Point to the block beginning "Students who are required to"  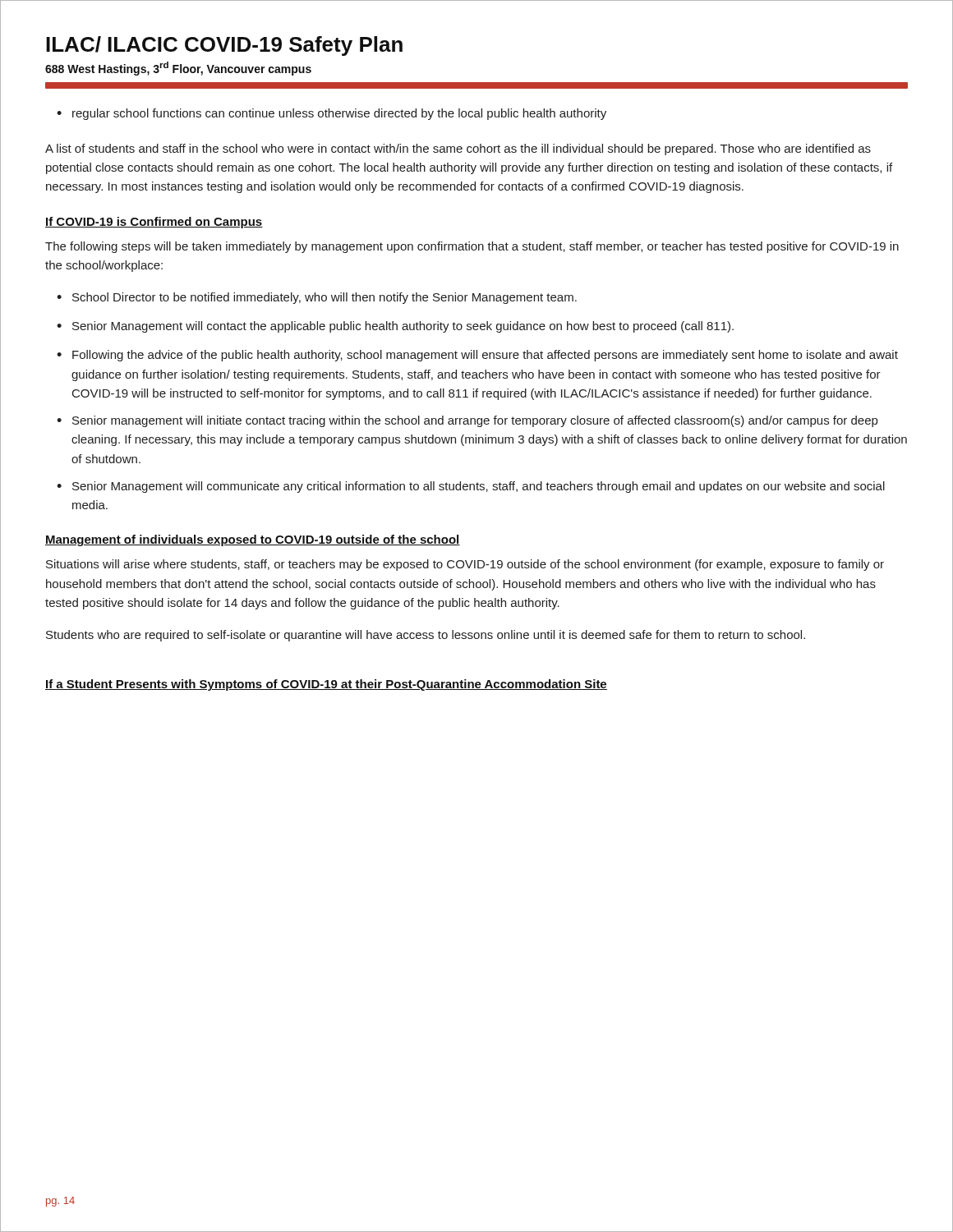pyautogui.click(x=426, y=635)
